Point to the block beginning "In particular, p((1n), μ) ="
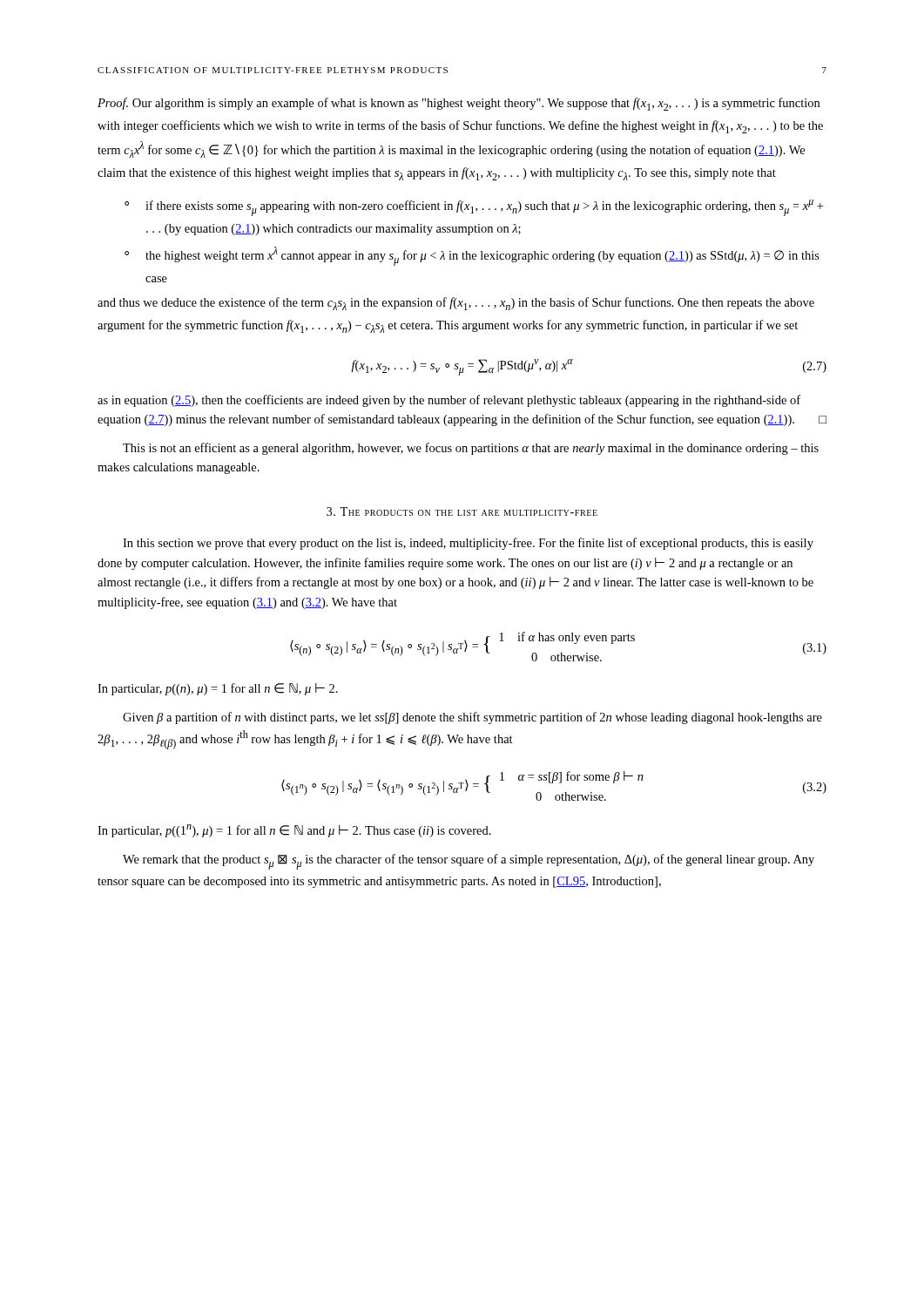Screen dimensions: 1307x924 [462, 855]
